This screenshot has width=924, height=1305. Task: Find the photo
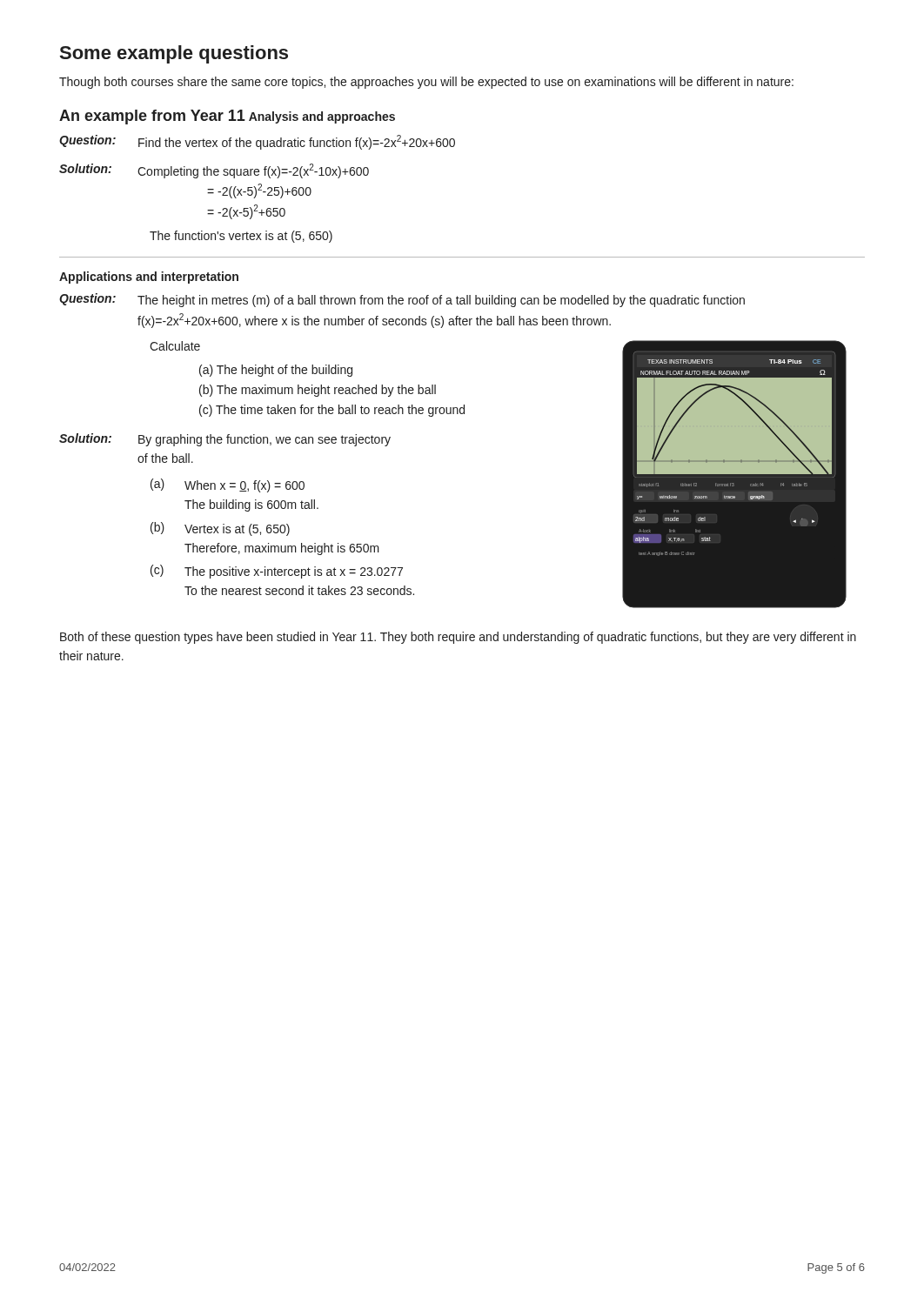743,475
